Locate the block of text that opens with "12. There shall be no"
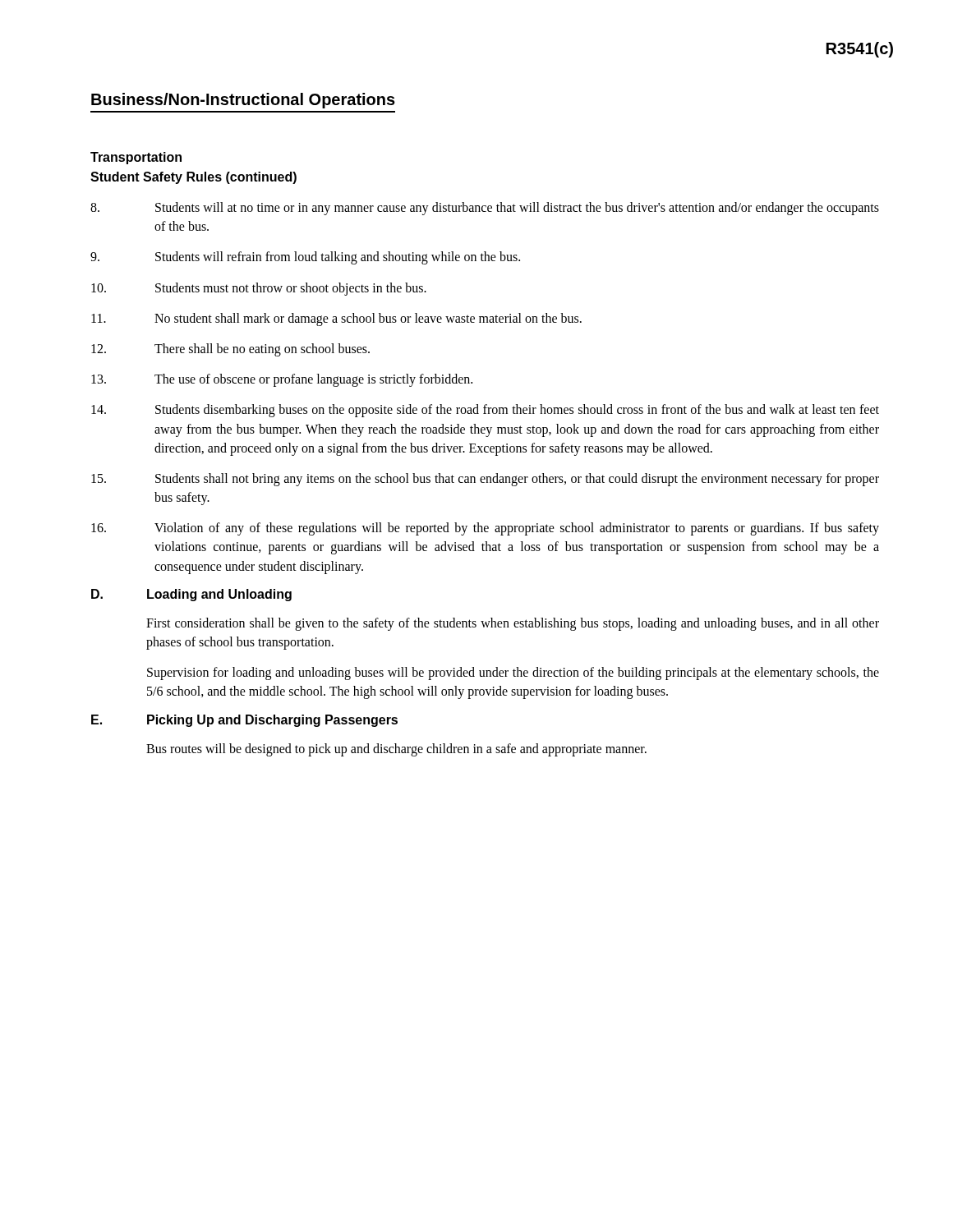The image size is (953, 1232). pos(230,350)
